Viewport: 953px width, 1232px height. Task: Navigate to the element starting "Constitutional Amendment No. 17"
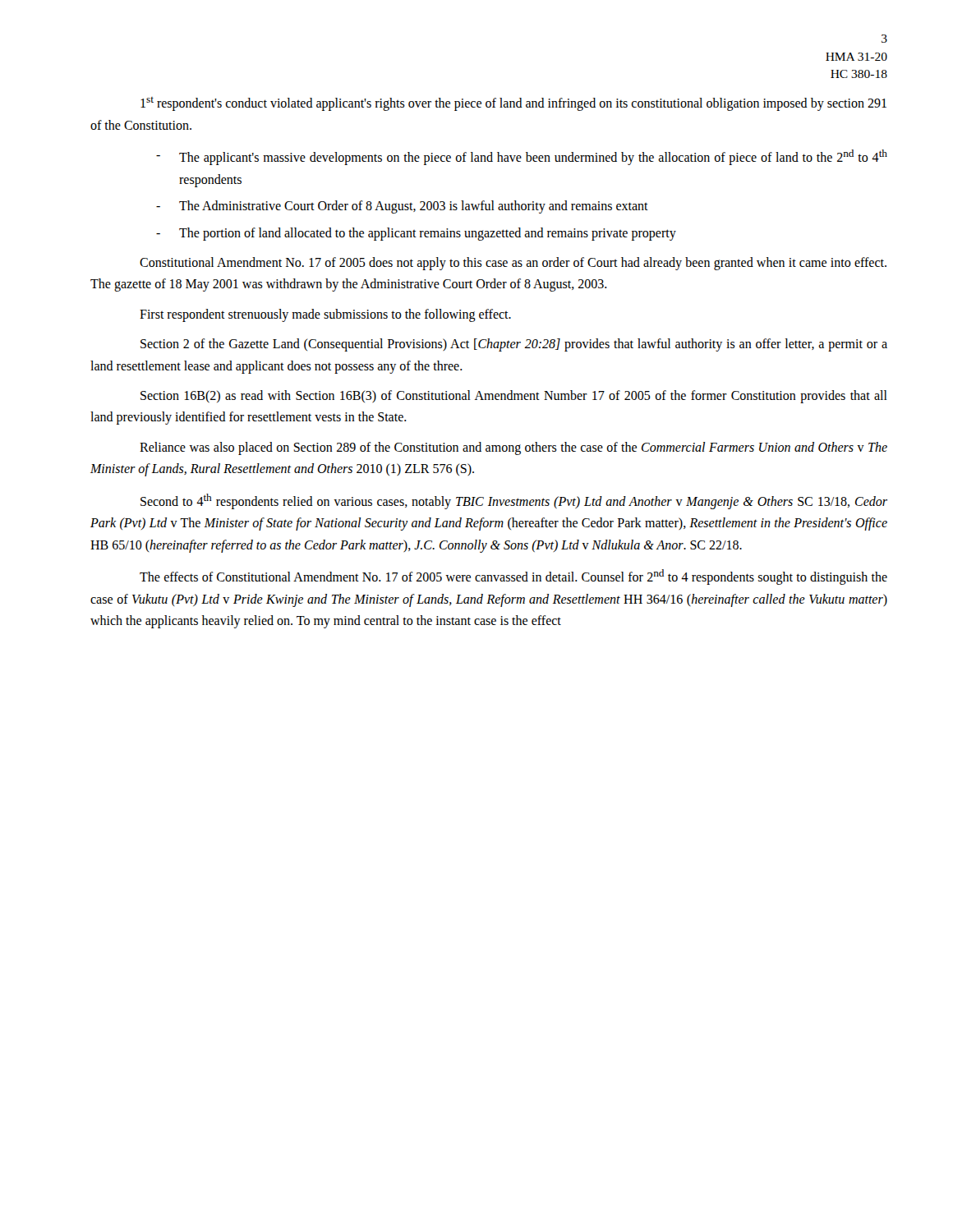pos(489,273)
